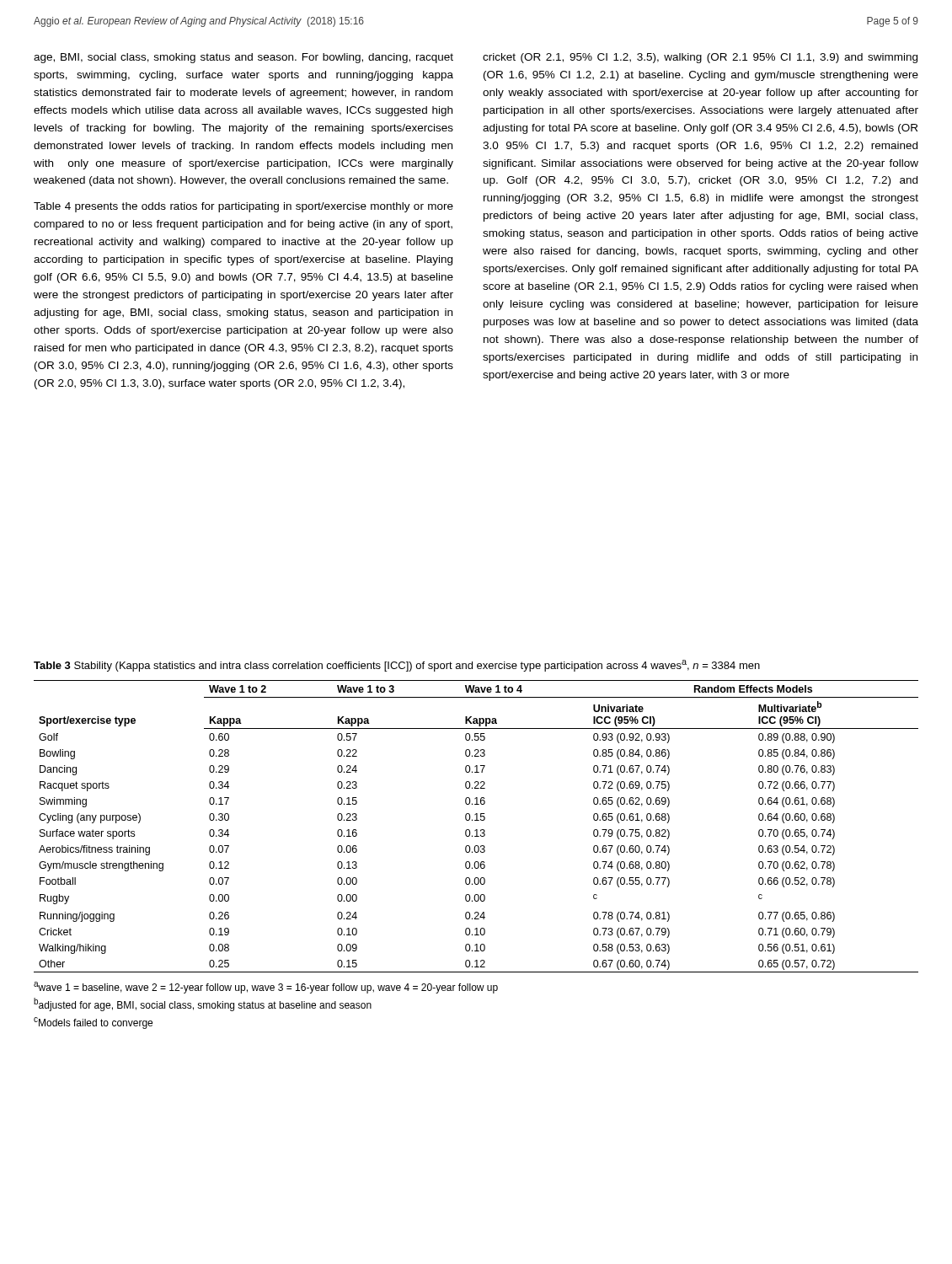Click on the text block that says "age, BMI, social class, smoking"
Screen dimensions: 1264x952
point(243,221)
